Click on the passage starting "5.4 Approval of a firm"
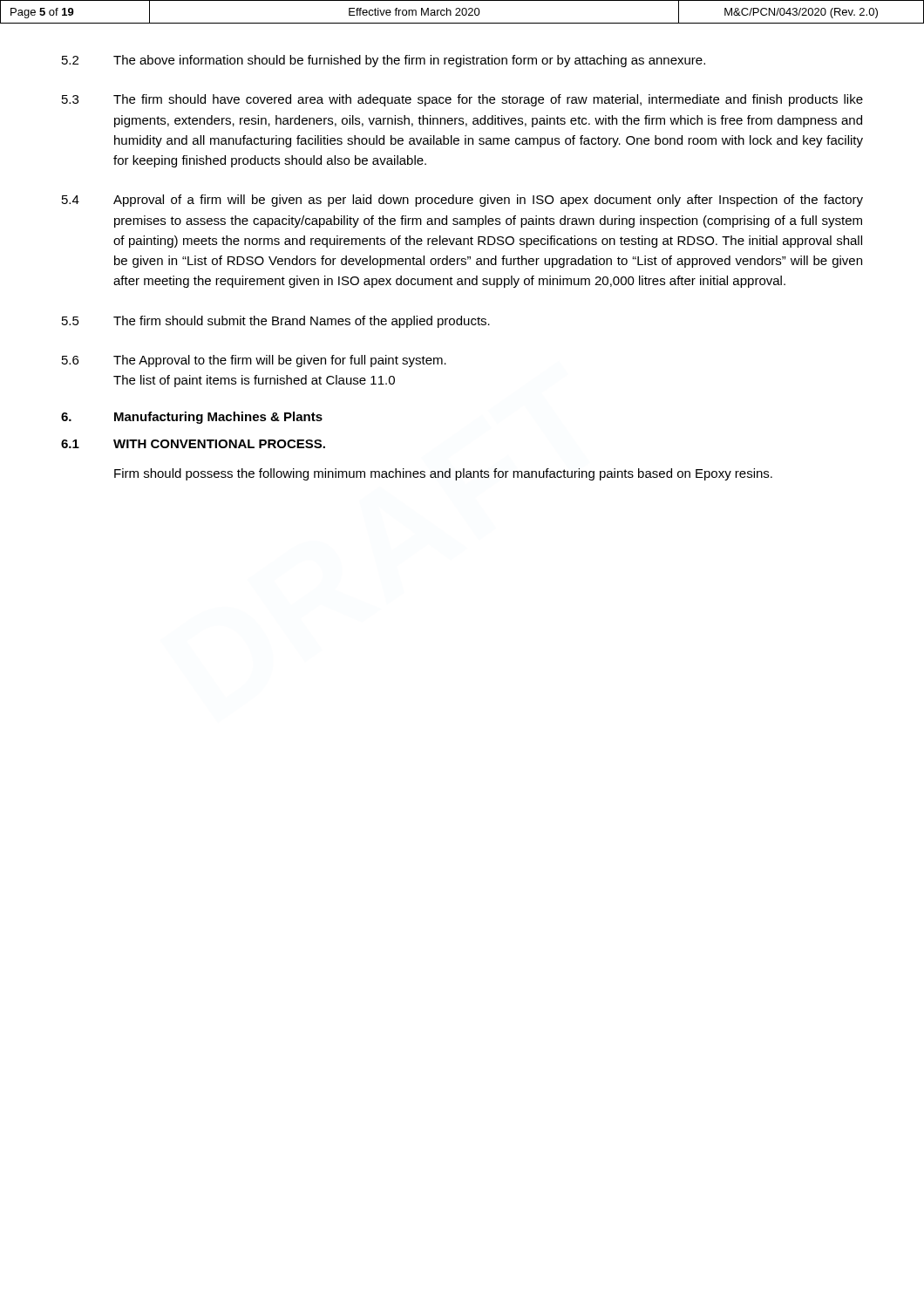Image resolution: width=924 pixels, height=1308 pixels. (x=462, y=240)
